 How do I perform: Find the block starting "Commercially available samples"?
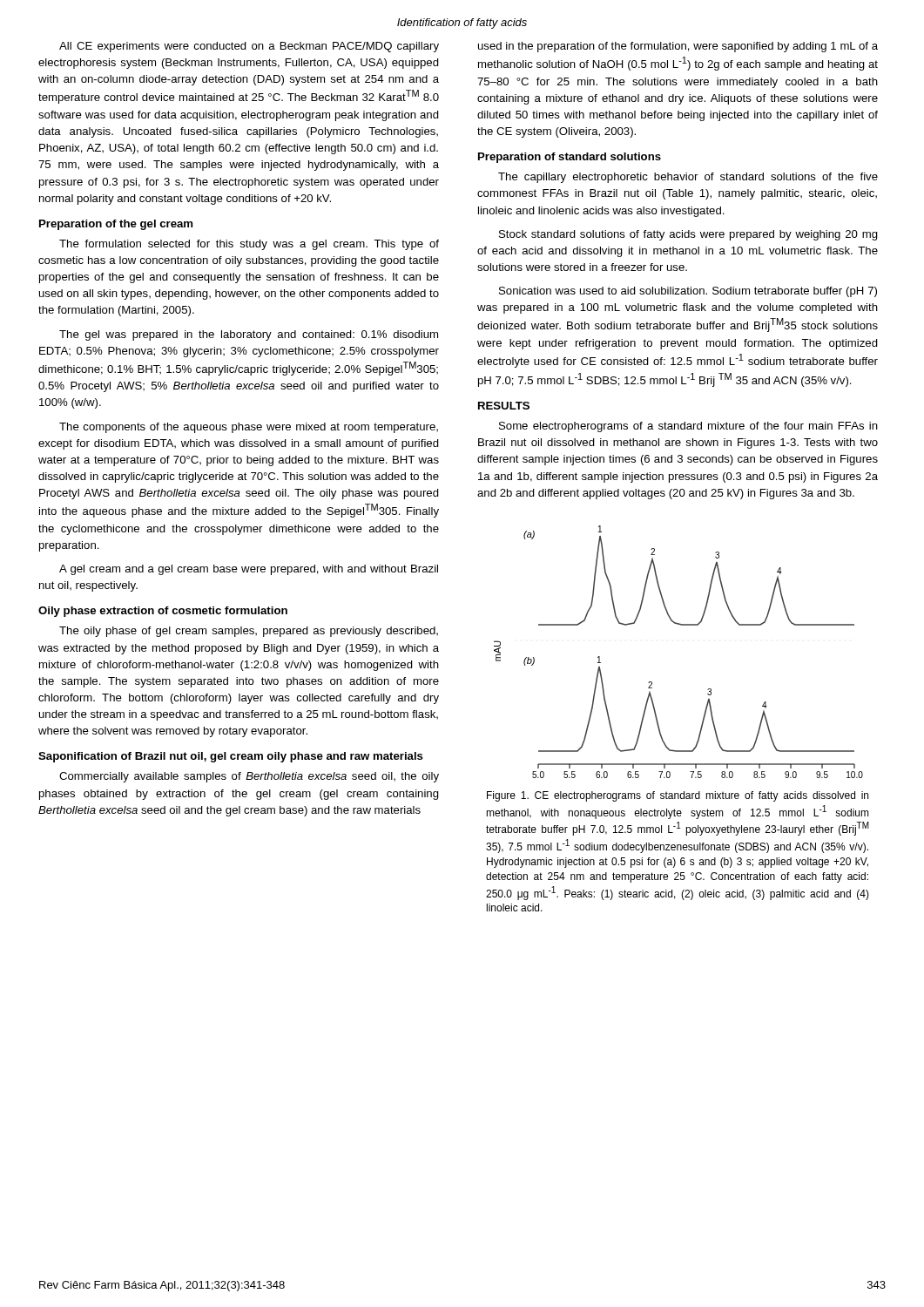pos(239,793)
